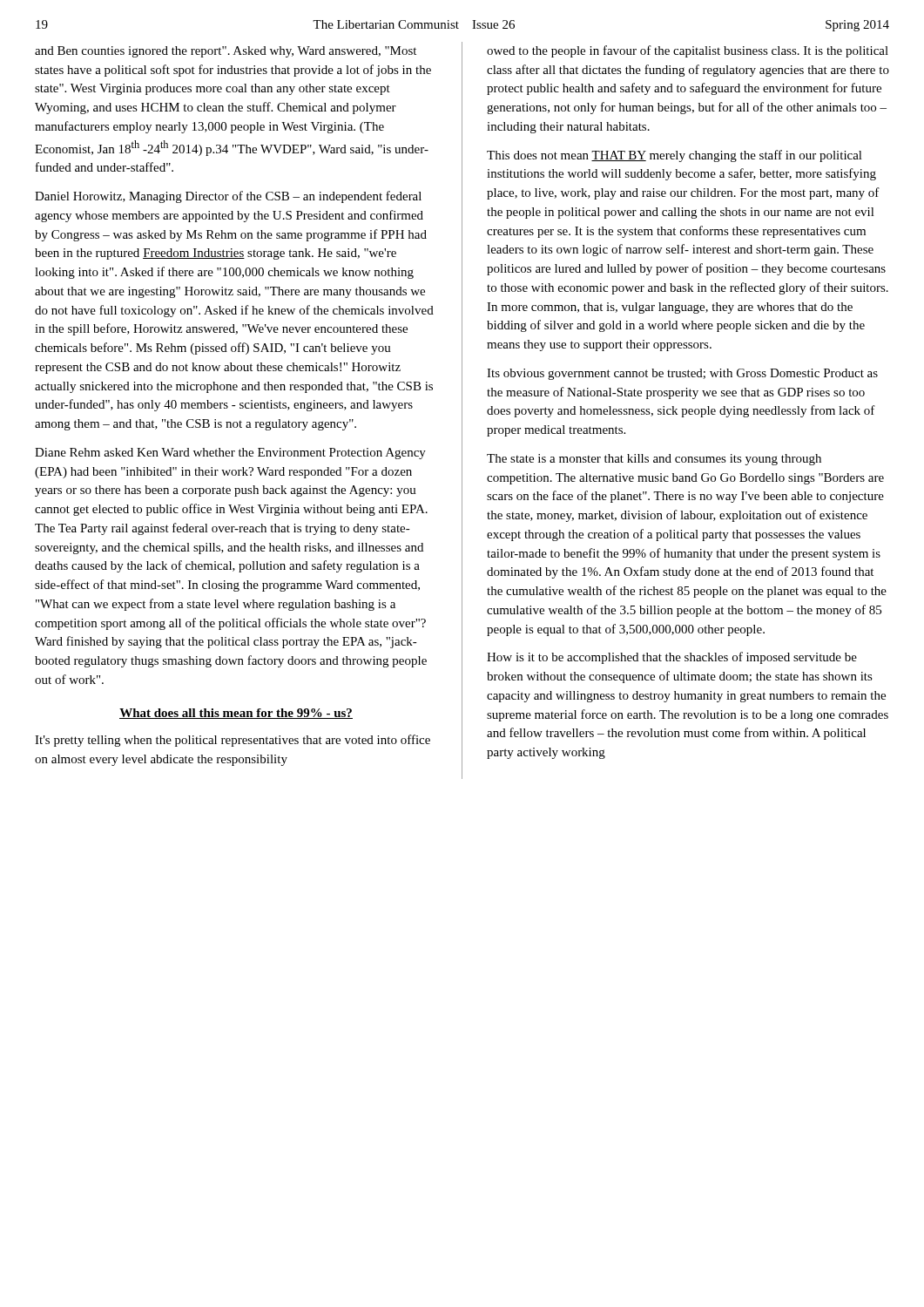Click on the text block starting "owed to the"

pyautogui.click(x=688, y=89)
